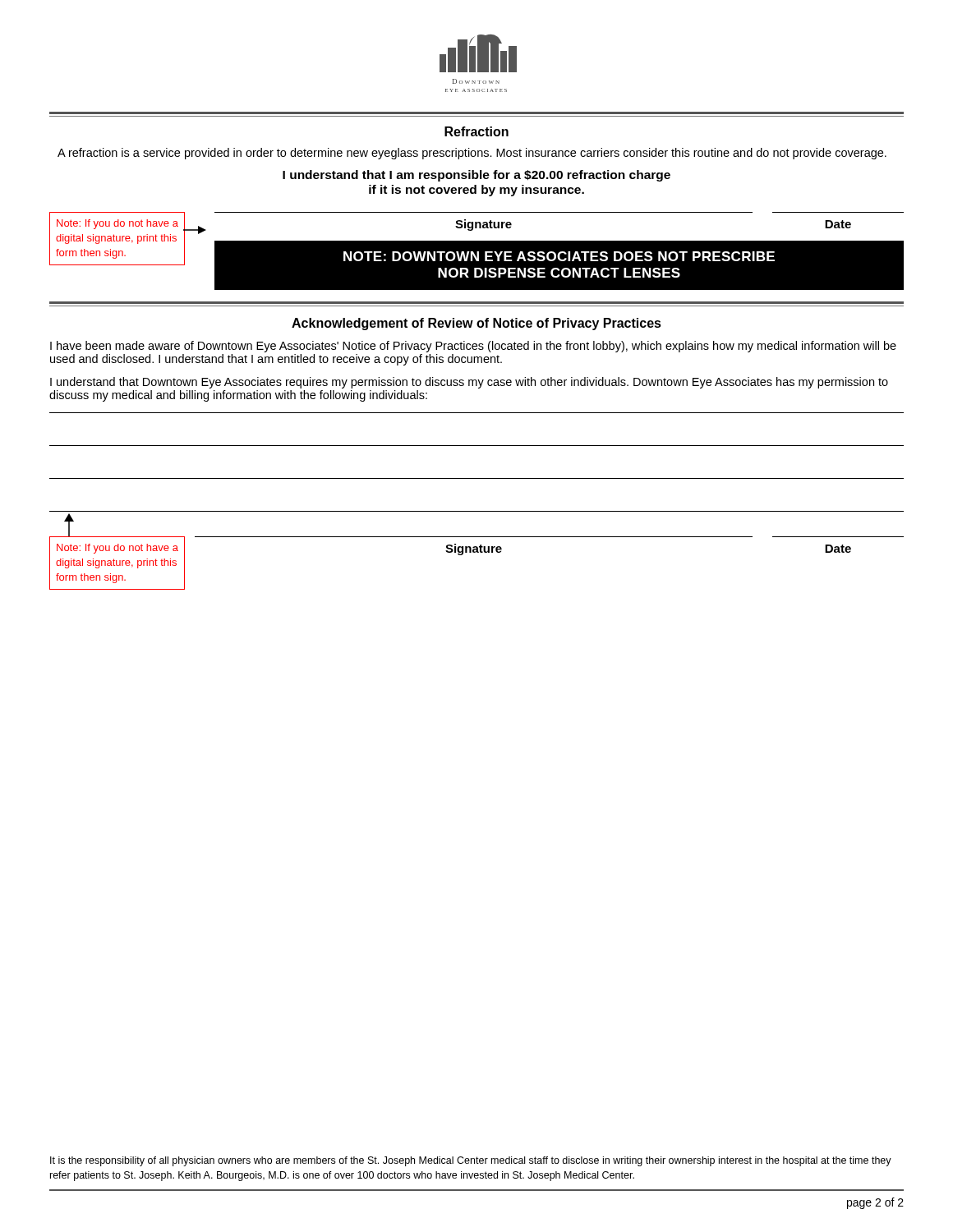Find the logo
953x1232 pixels.
476,56
